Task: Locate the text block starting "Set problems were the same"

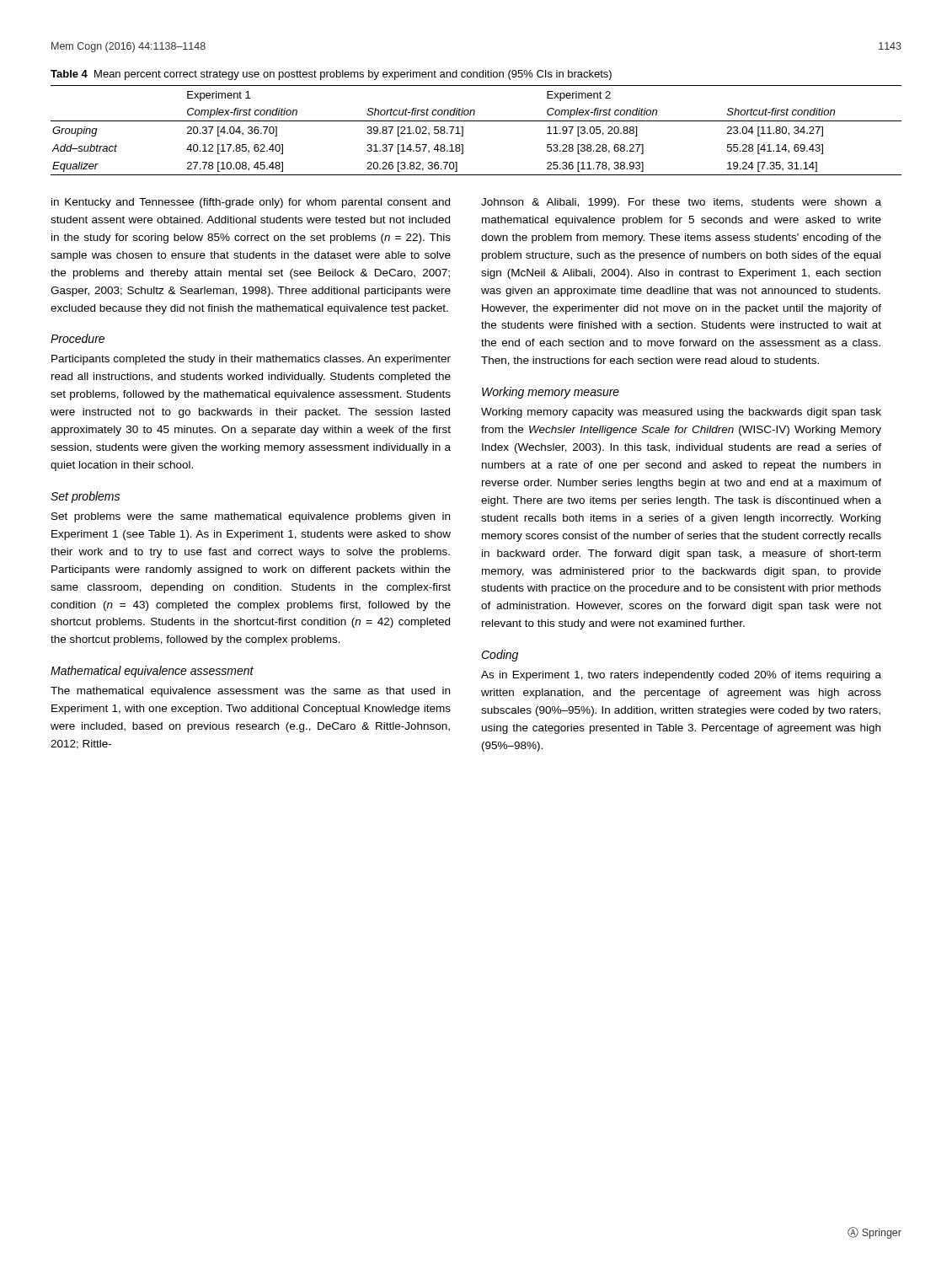Action: (x=251, y=578)
